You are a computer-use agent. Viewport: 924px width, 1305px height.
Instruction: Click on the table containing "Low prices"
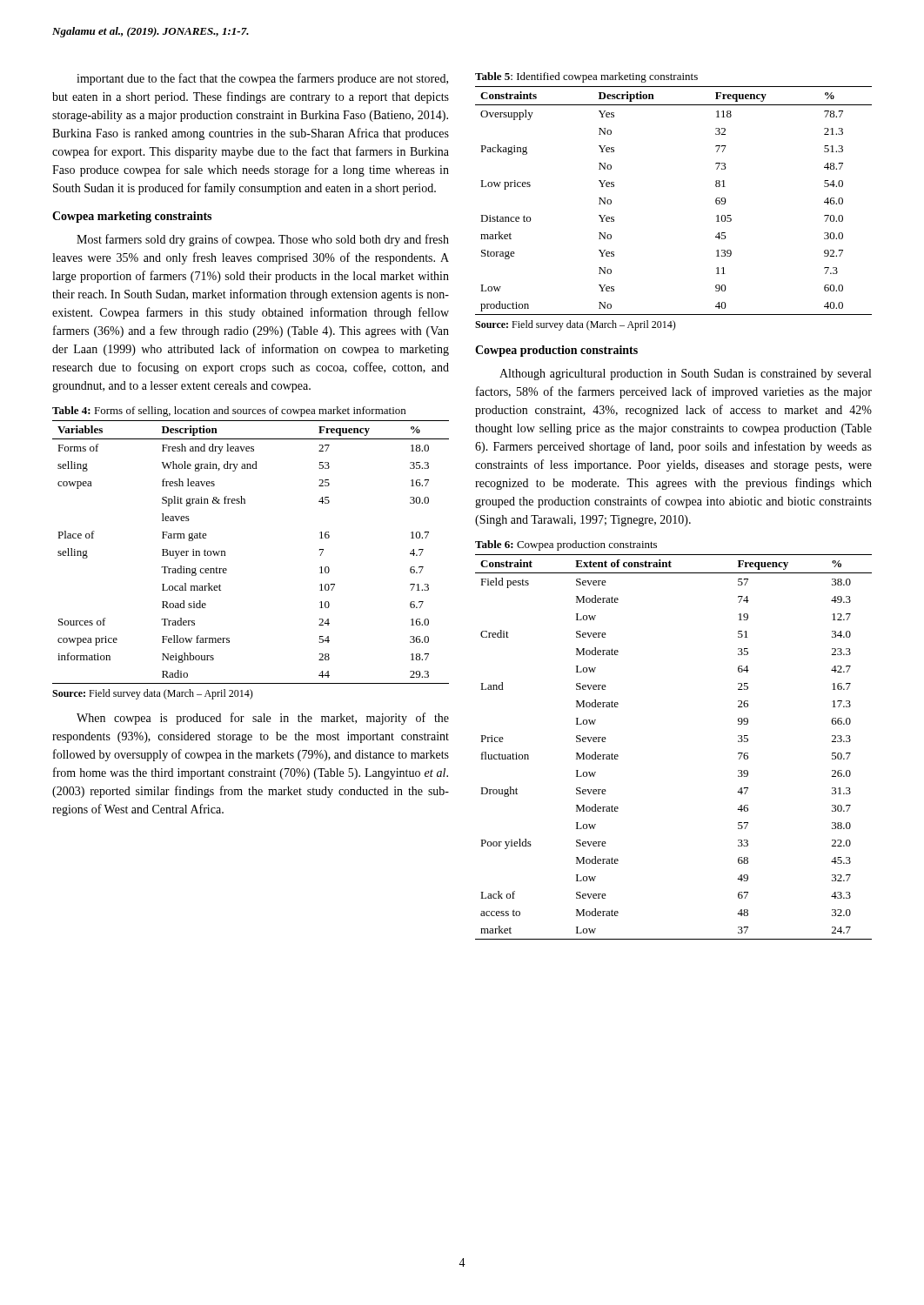click(673, 201)
